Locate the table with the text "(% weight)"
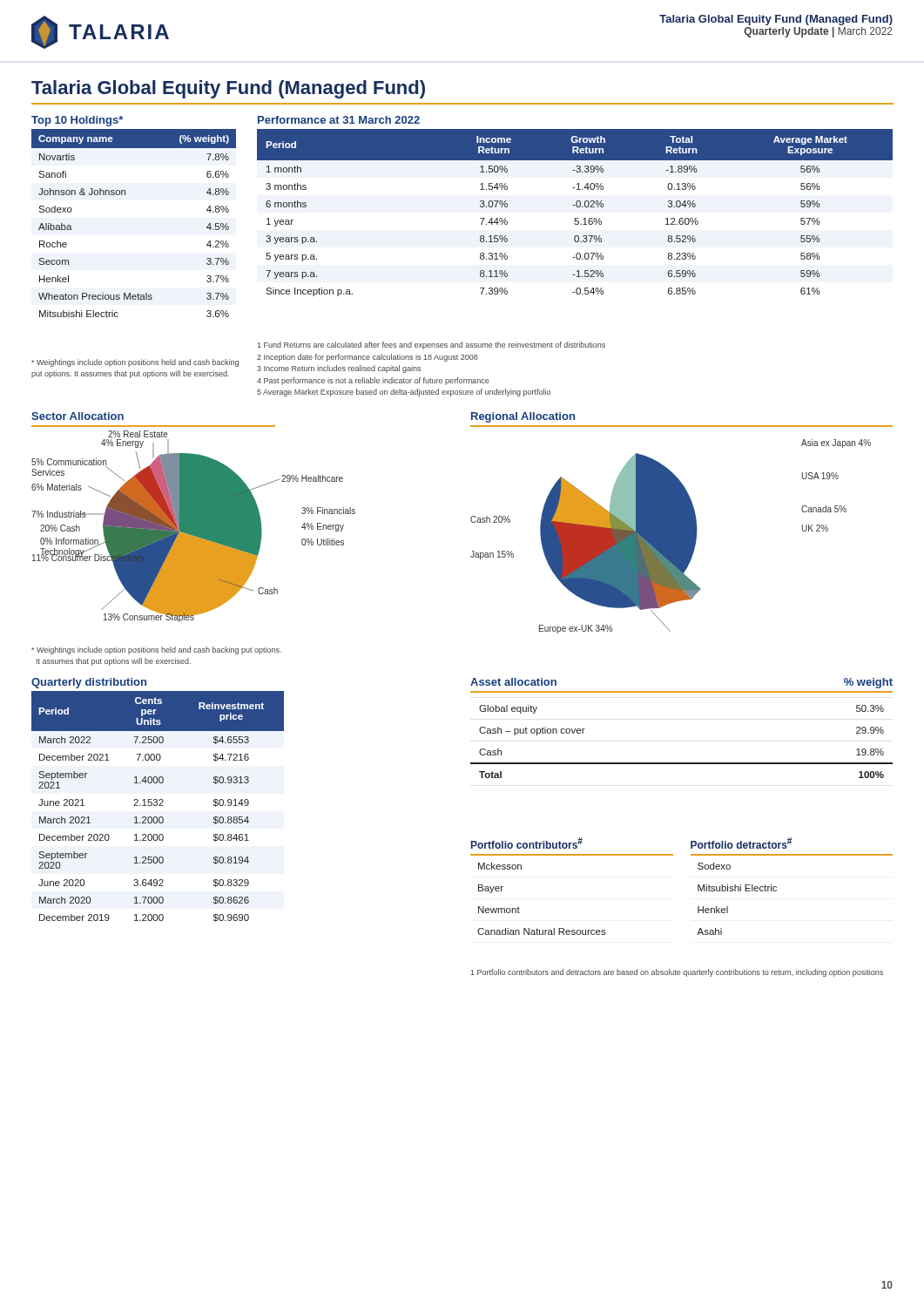This screenshot has height=1307, width=924. point(134,226)
